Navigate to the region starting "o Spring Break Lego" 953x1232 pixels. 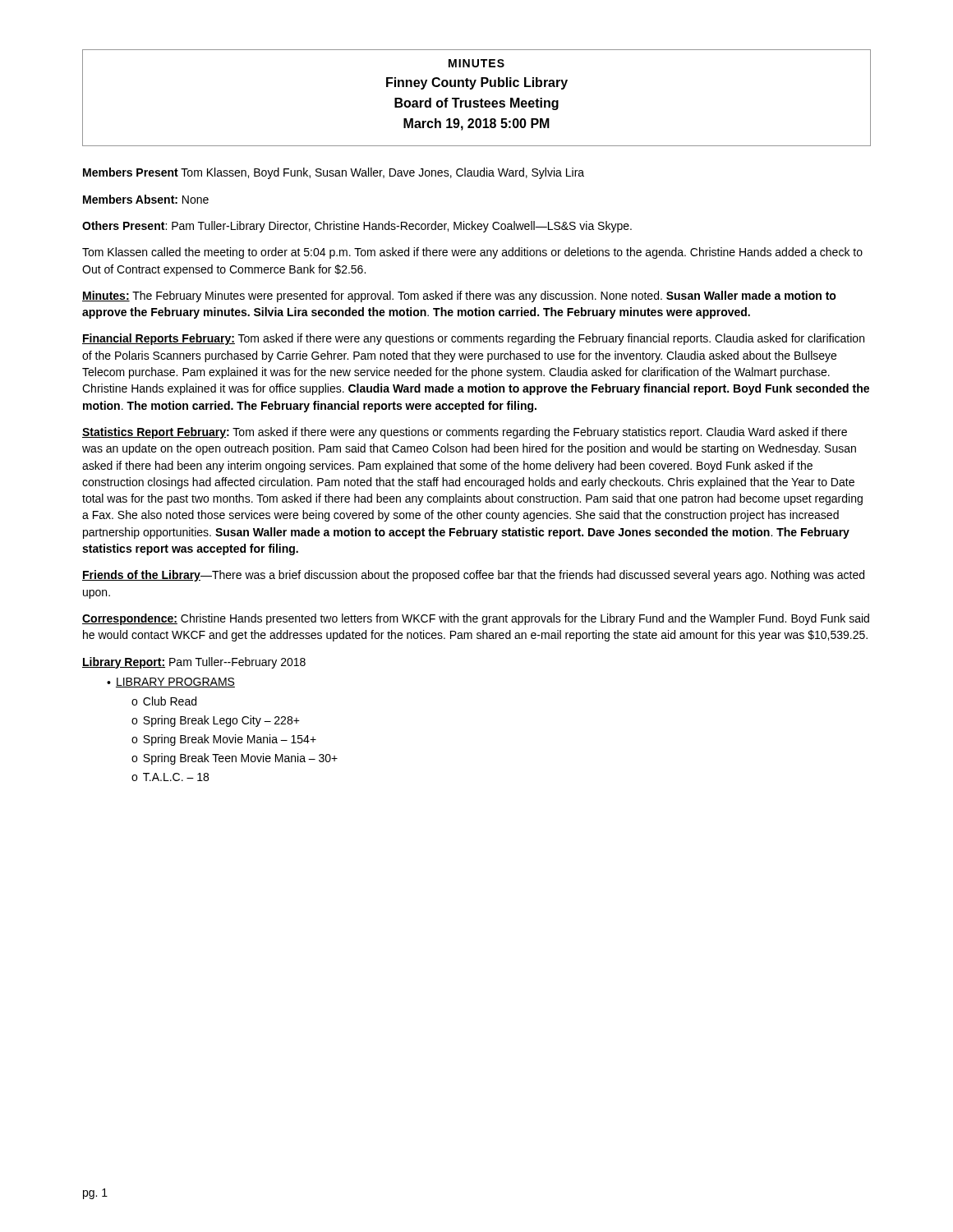[216, 721]
